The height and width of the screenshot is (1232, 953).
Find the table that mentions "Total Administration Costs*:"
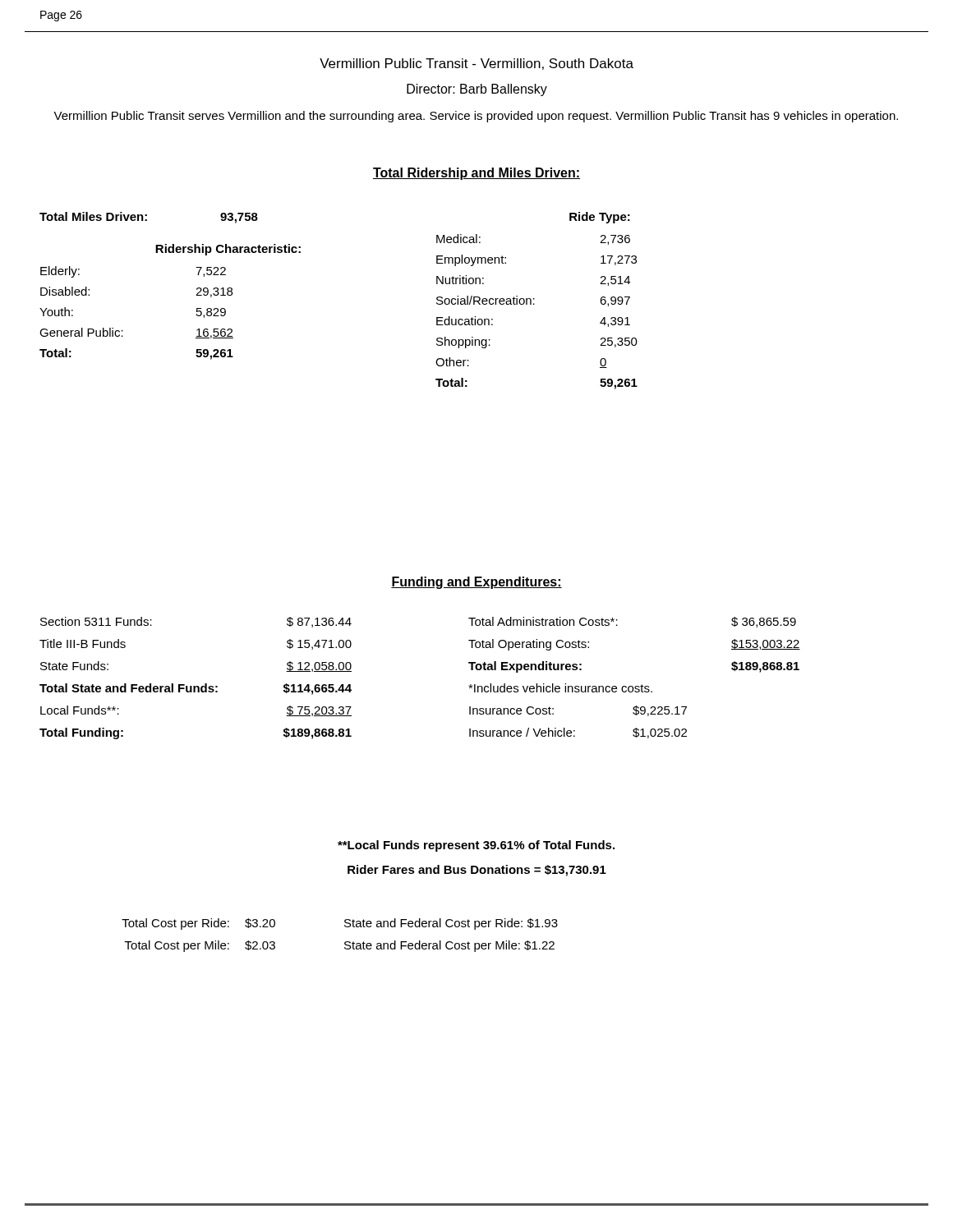coord(694,681)
